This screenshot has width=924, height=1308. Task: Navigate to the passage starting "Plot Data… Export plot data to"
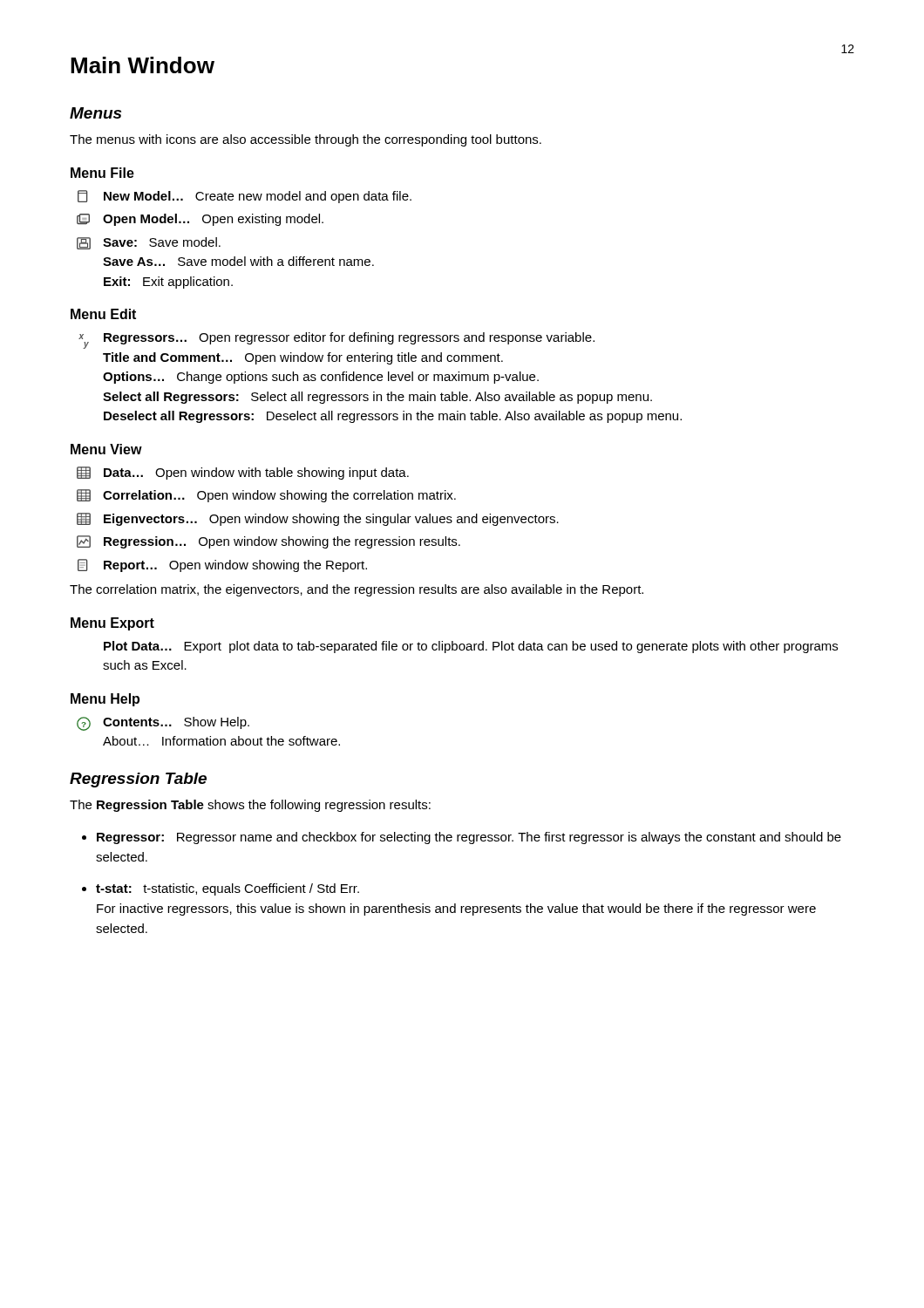(x=471, y=655)
